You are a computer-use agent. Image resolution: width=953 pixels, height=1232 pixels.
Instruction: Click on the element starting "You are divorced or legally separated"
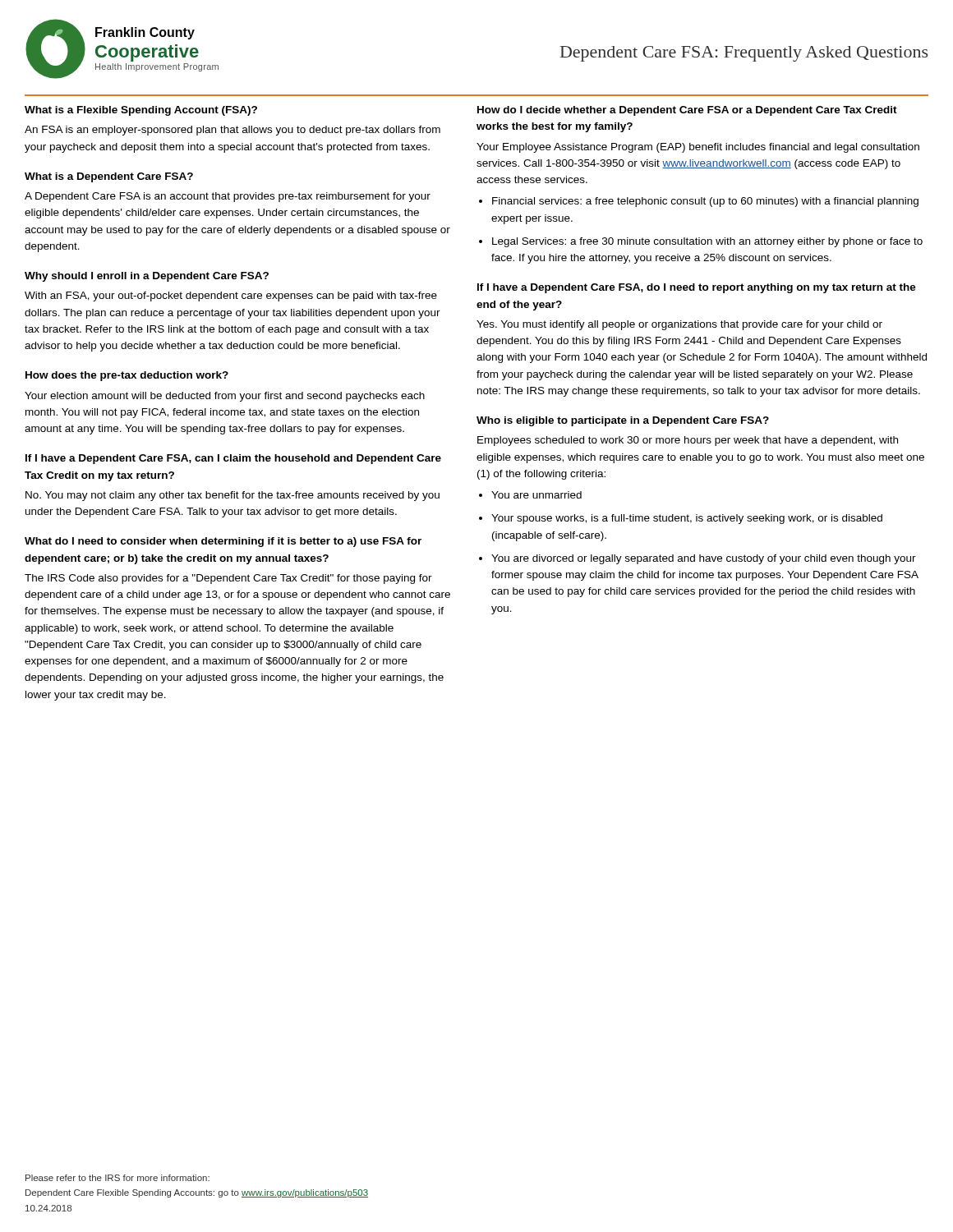[x=705, y=583]
